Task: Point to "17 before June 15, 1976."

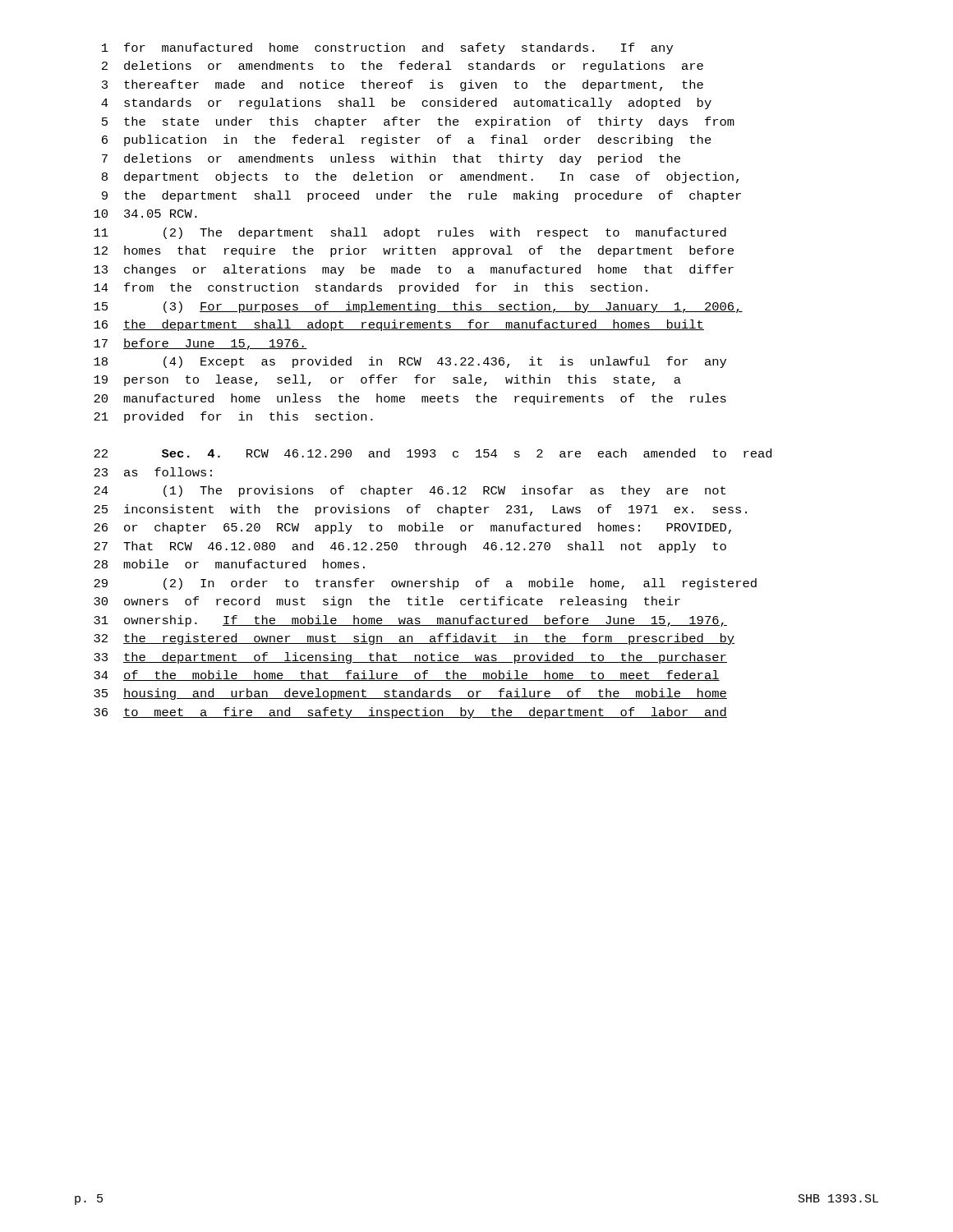Action: click(x=200, y=344)
